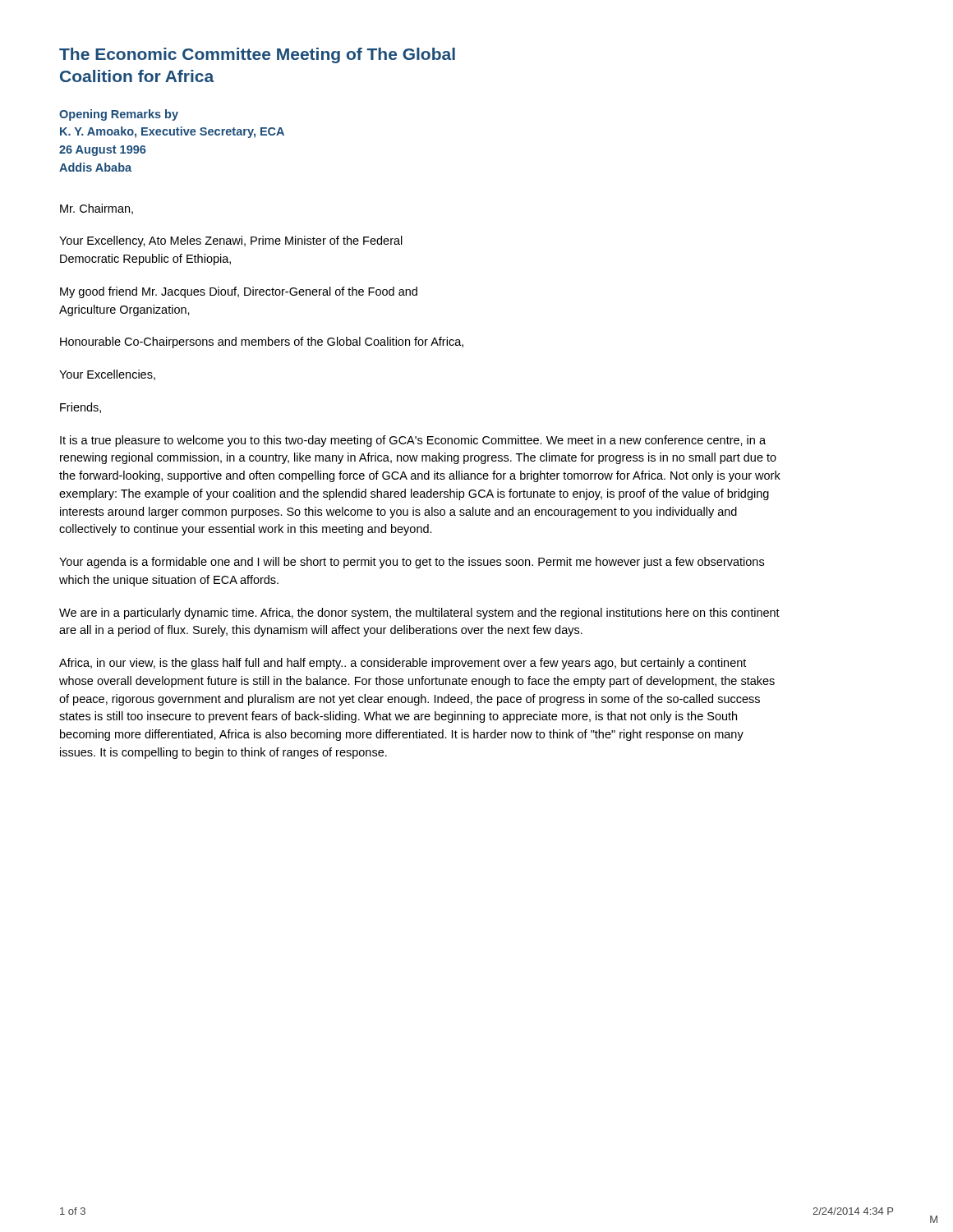
Task: Select the text block that reads "It is a true pleasure"
Action: coord(421,485)
